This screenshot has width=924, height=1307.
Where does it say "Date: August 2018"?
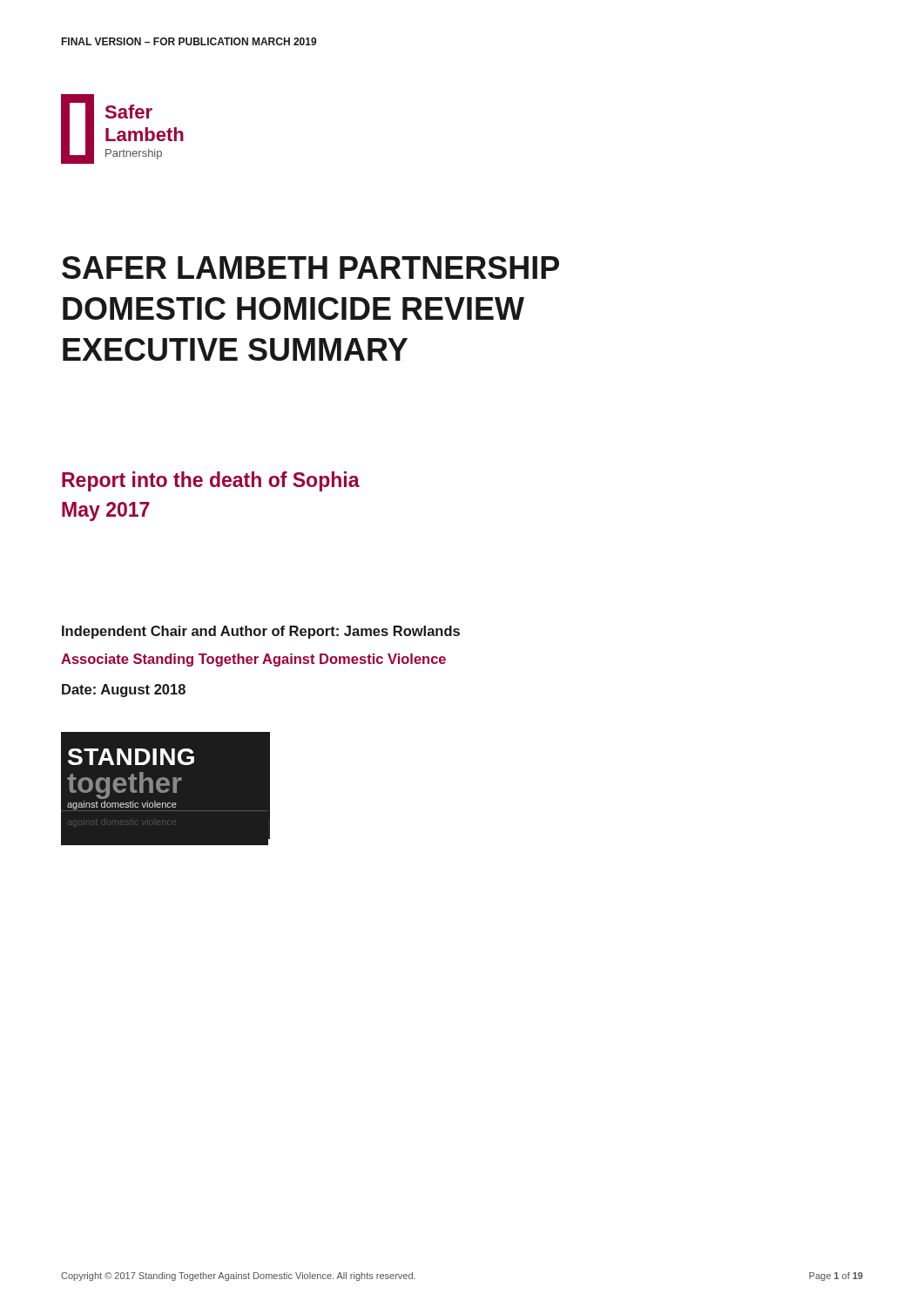pos(123,690)
